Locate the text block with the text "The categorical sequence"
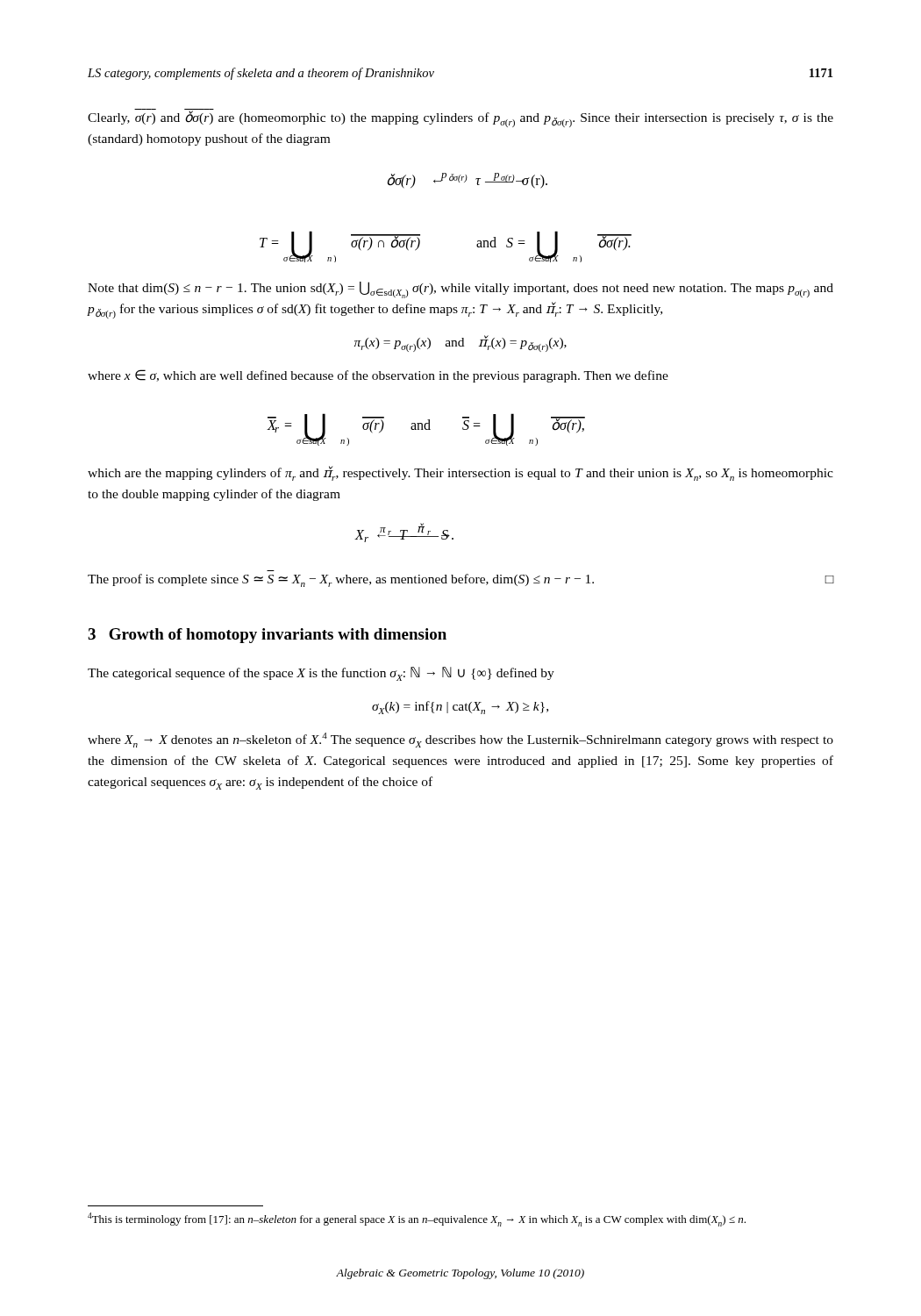Viewport: 921px width, 1316px height. point(321,674)
